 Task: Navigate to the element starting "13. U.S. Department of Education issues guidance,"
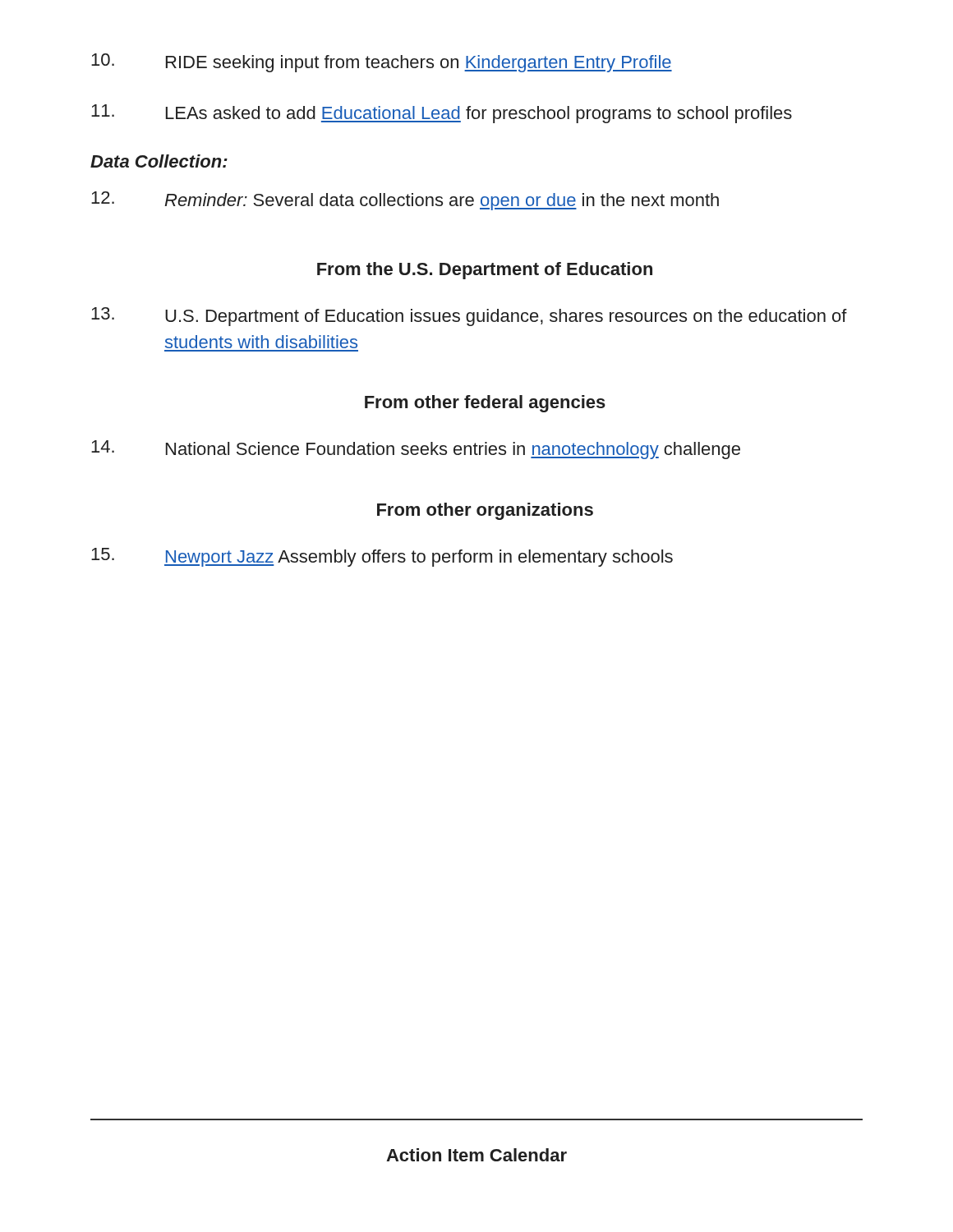(485, 329)
